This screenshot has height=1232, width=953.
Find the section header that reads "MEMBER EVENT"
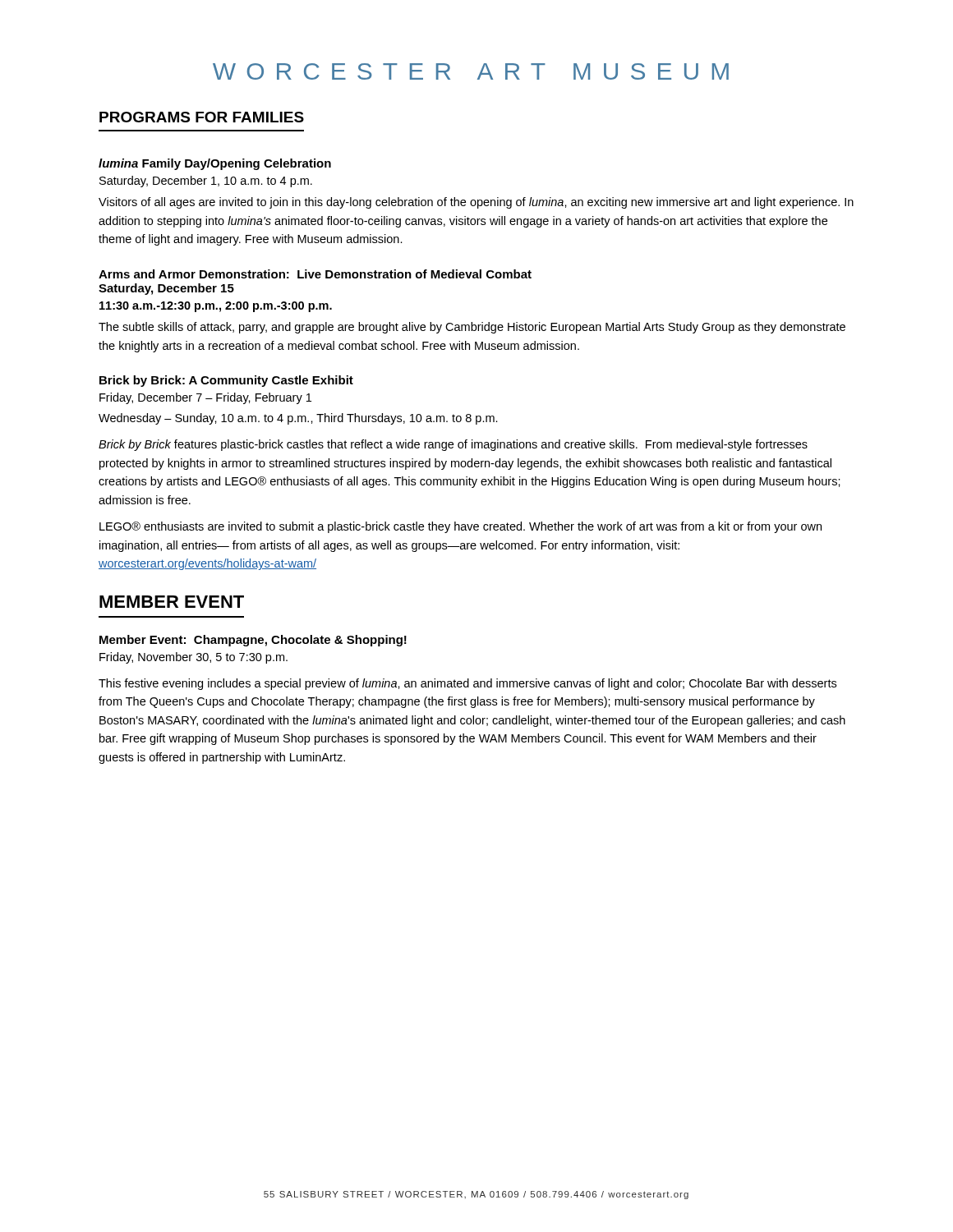171,601
